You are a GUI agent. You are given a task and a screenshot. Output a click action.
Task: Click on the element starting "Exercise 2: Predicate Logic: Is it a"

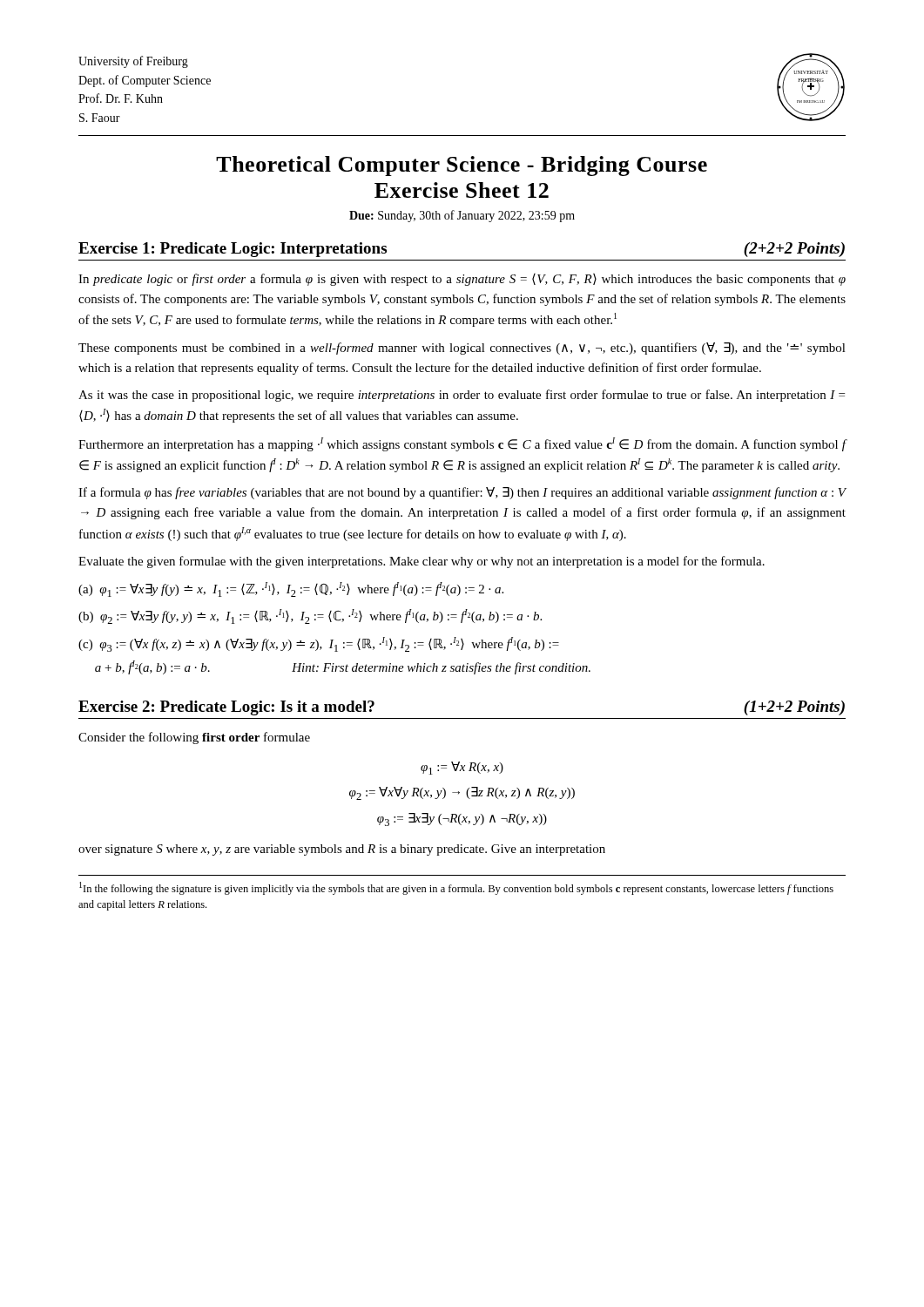pos(227,707)
